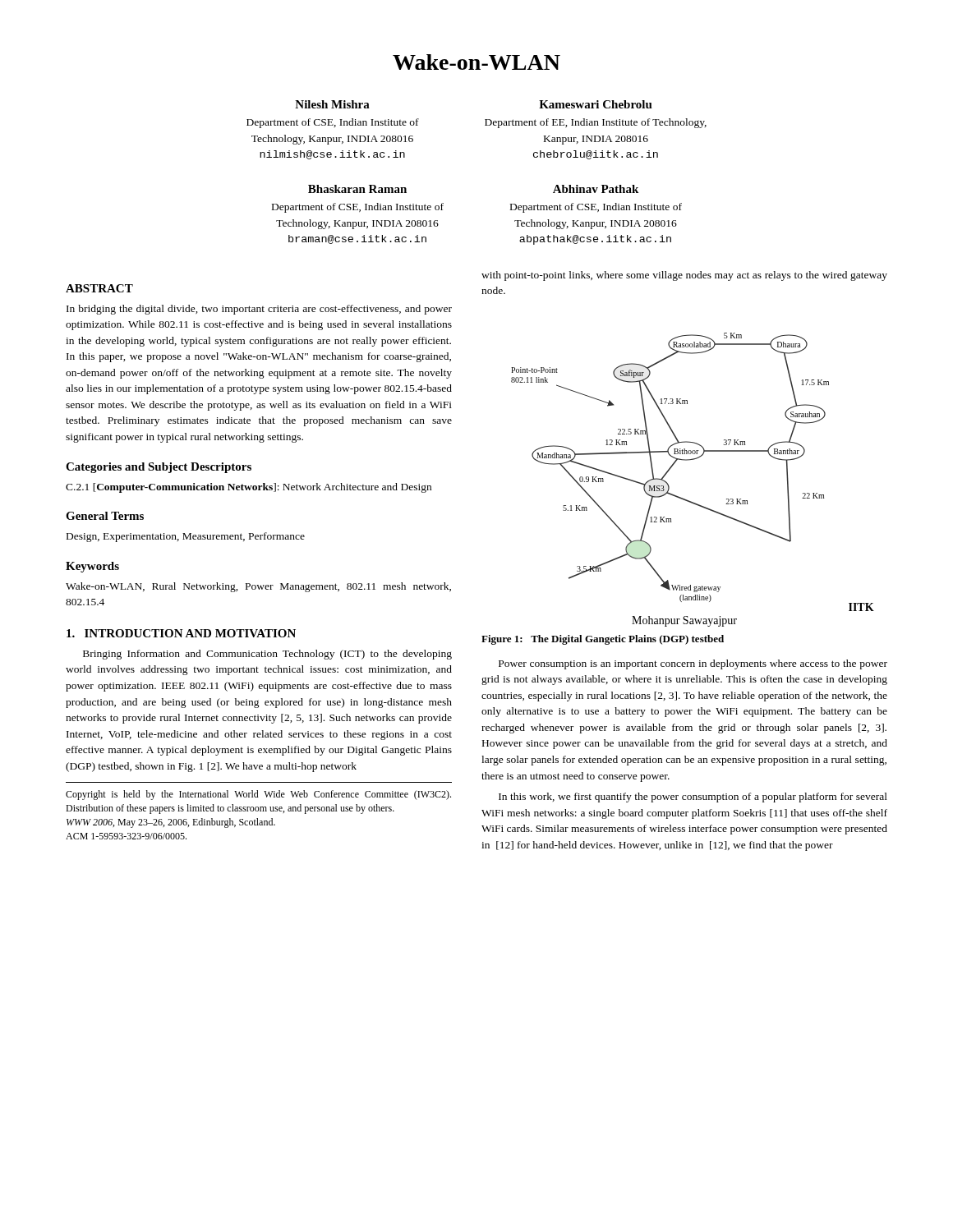Click on the text block that says "Kameswari Chebrolu Department of EE, Indian"

tap(596, 129)
